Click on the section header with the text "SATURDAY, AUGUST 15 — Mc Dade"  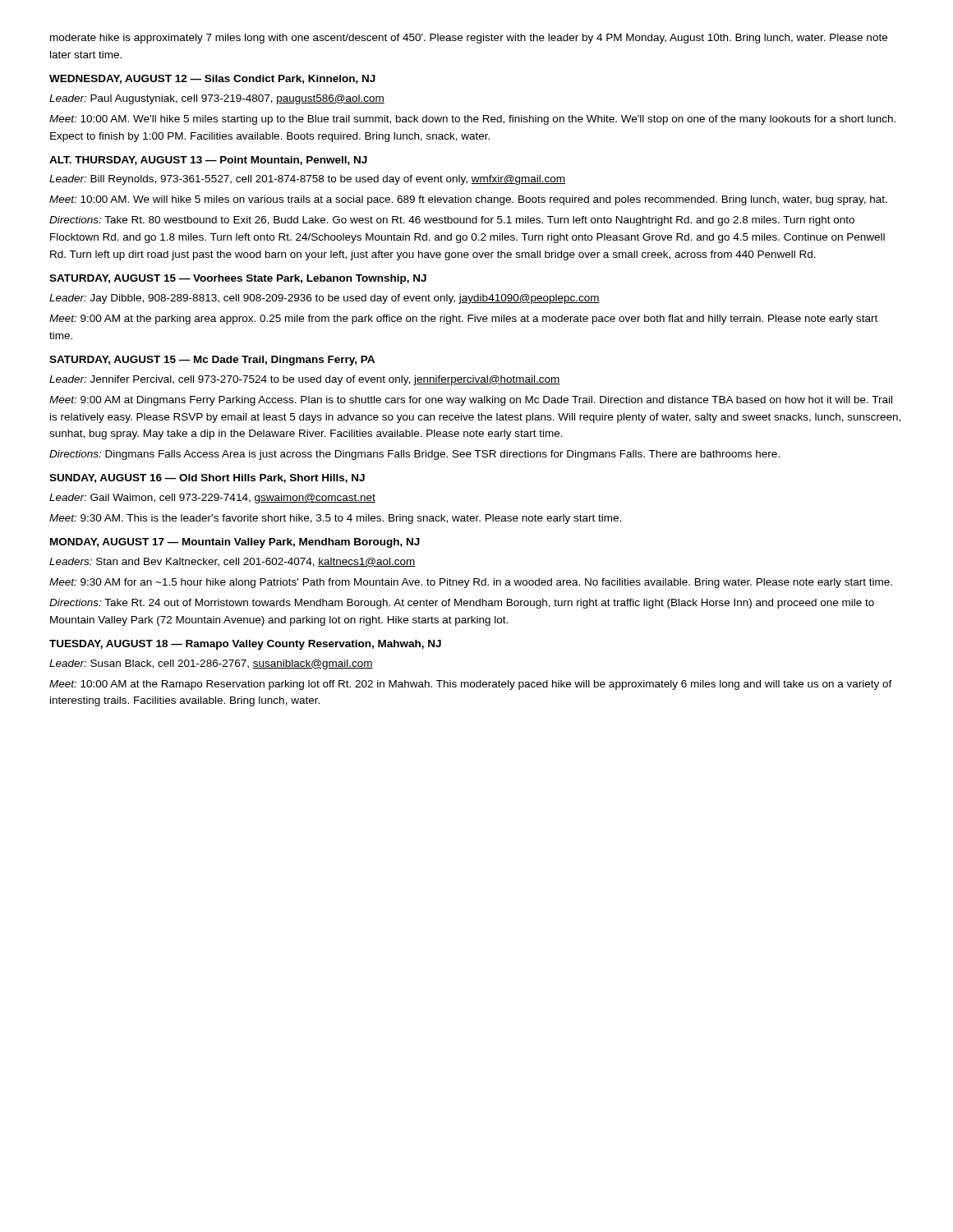[212, 359]
